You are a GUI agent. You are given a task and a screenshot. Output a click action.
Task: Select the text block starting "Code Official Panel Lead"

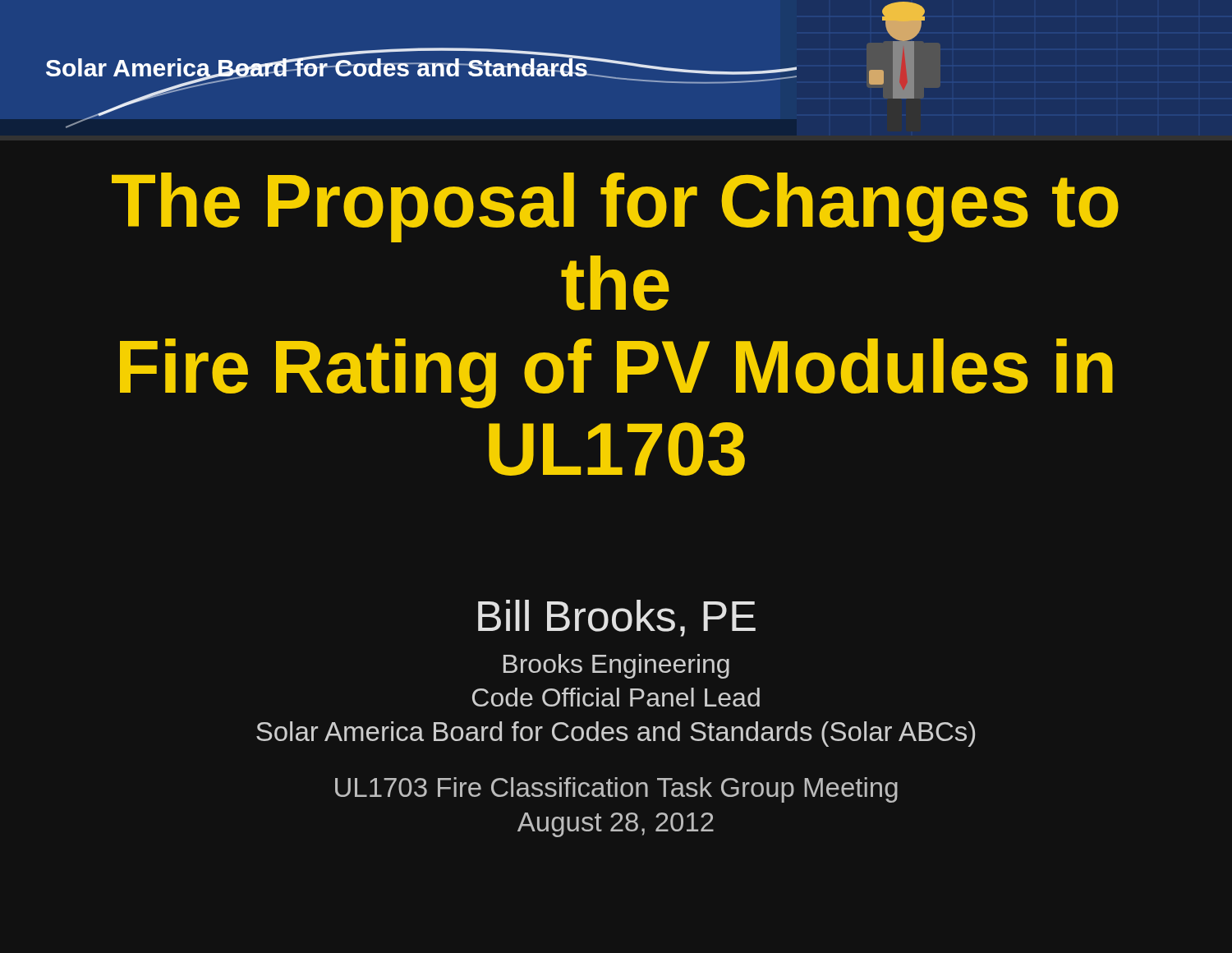point(616,698)
